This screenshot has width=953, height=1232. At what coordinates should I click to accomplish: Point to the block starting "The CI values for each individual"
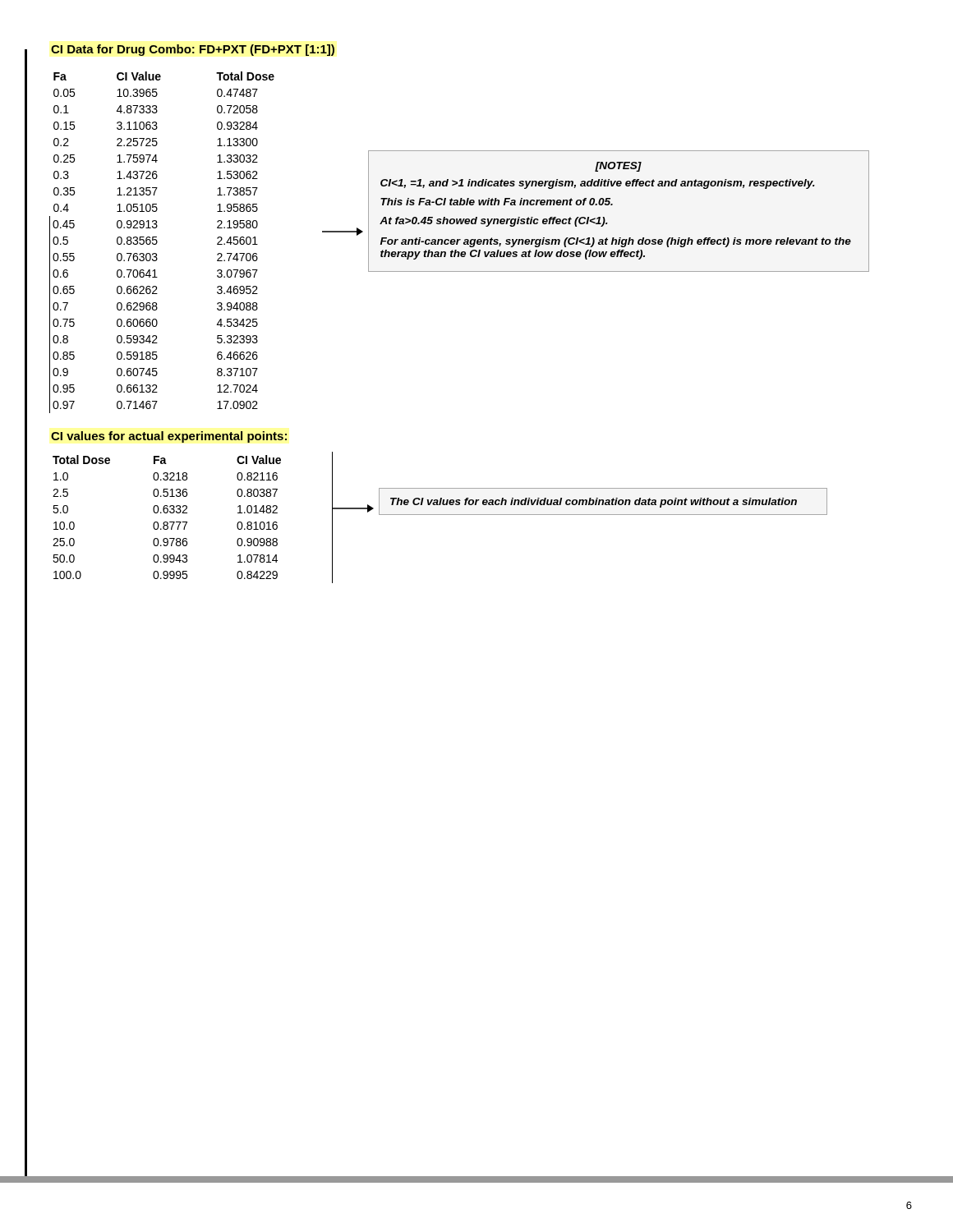tap(593, 501)
